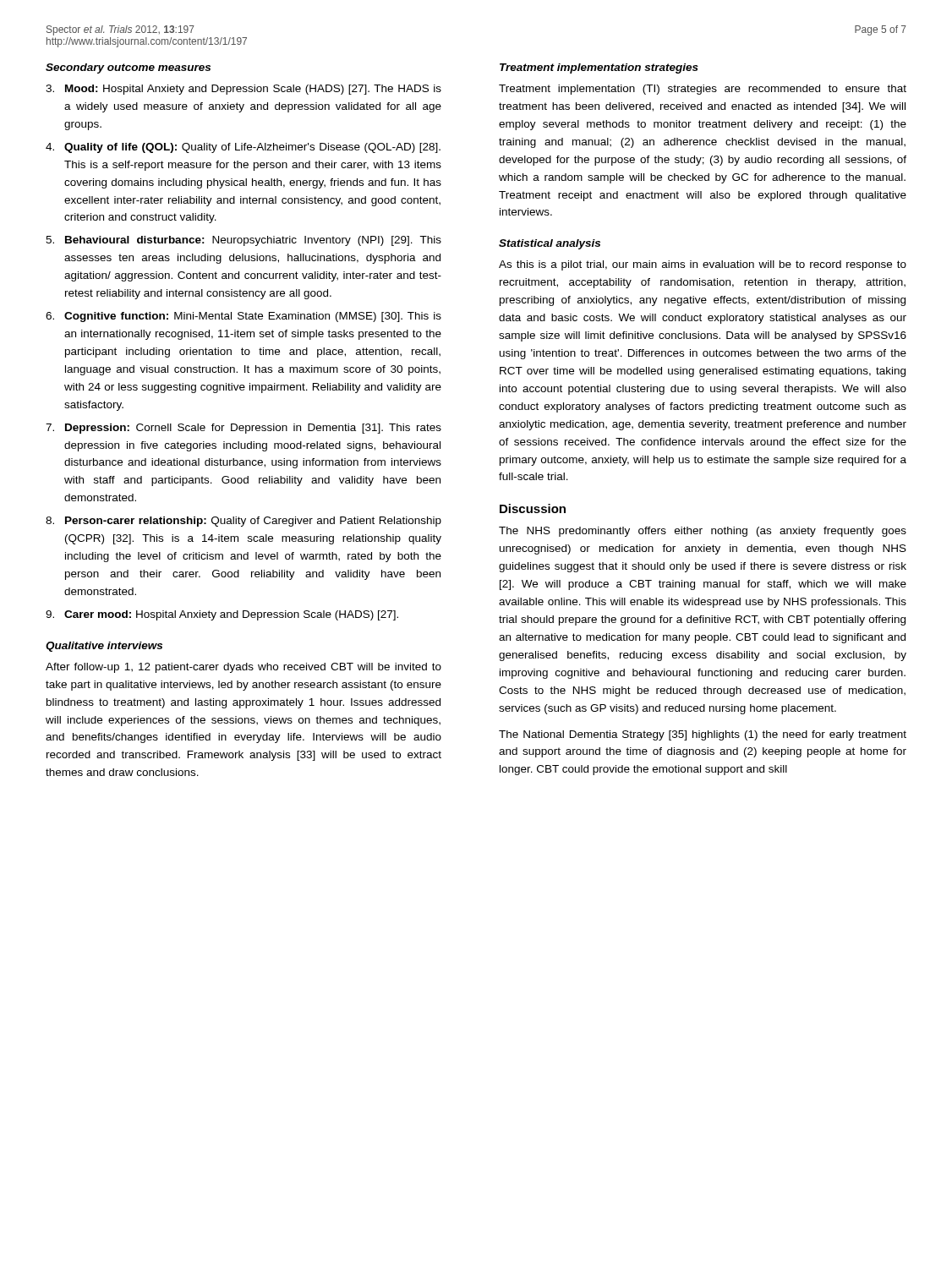The image size is (952, 1268).
Task: Click the passage that begins "6. Cognitive function: Mini-Mental State Examination"
Action: [x=244, y=361]
